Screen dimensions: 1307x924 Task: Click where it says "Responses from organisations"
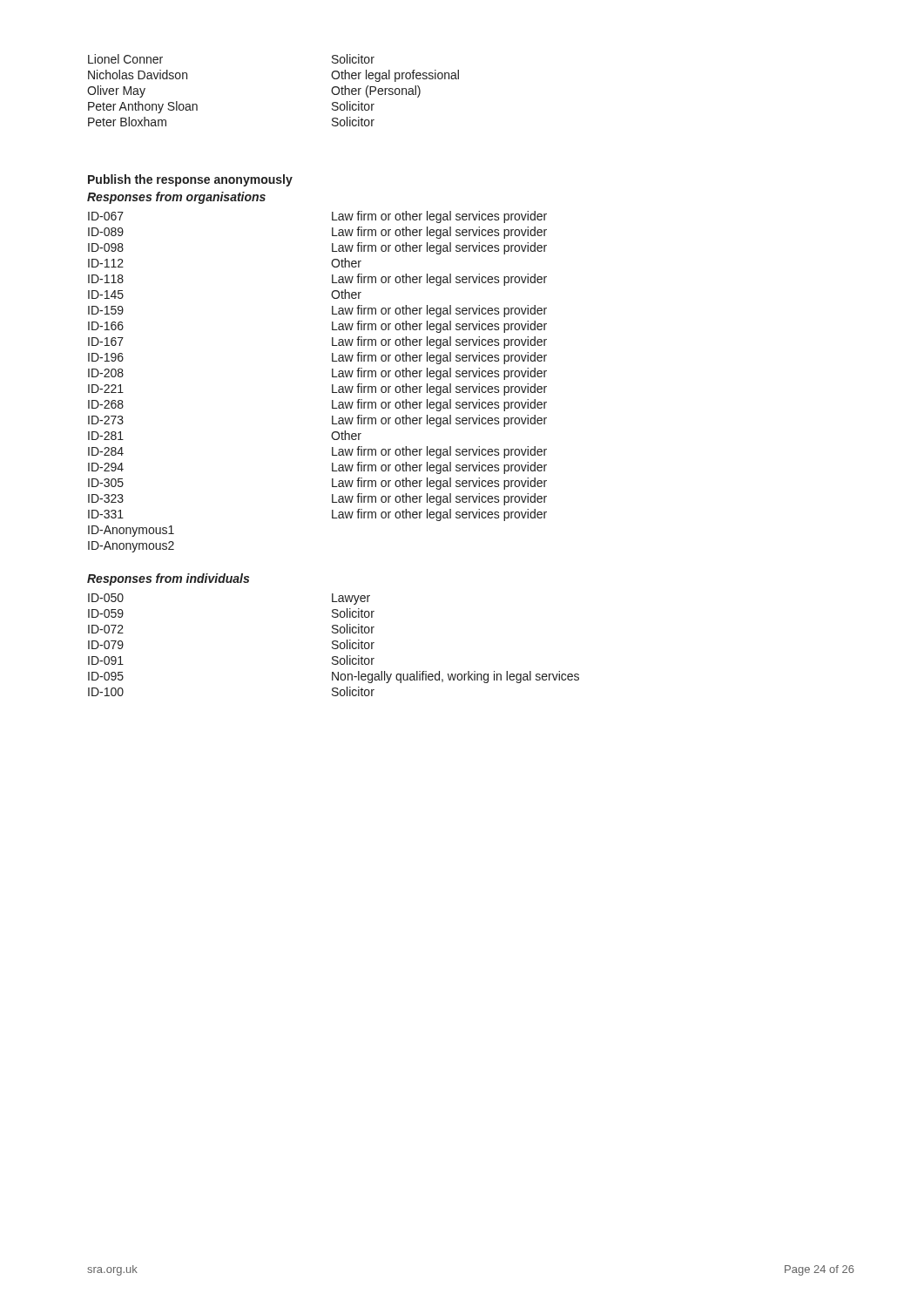pos(177,197)
